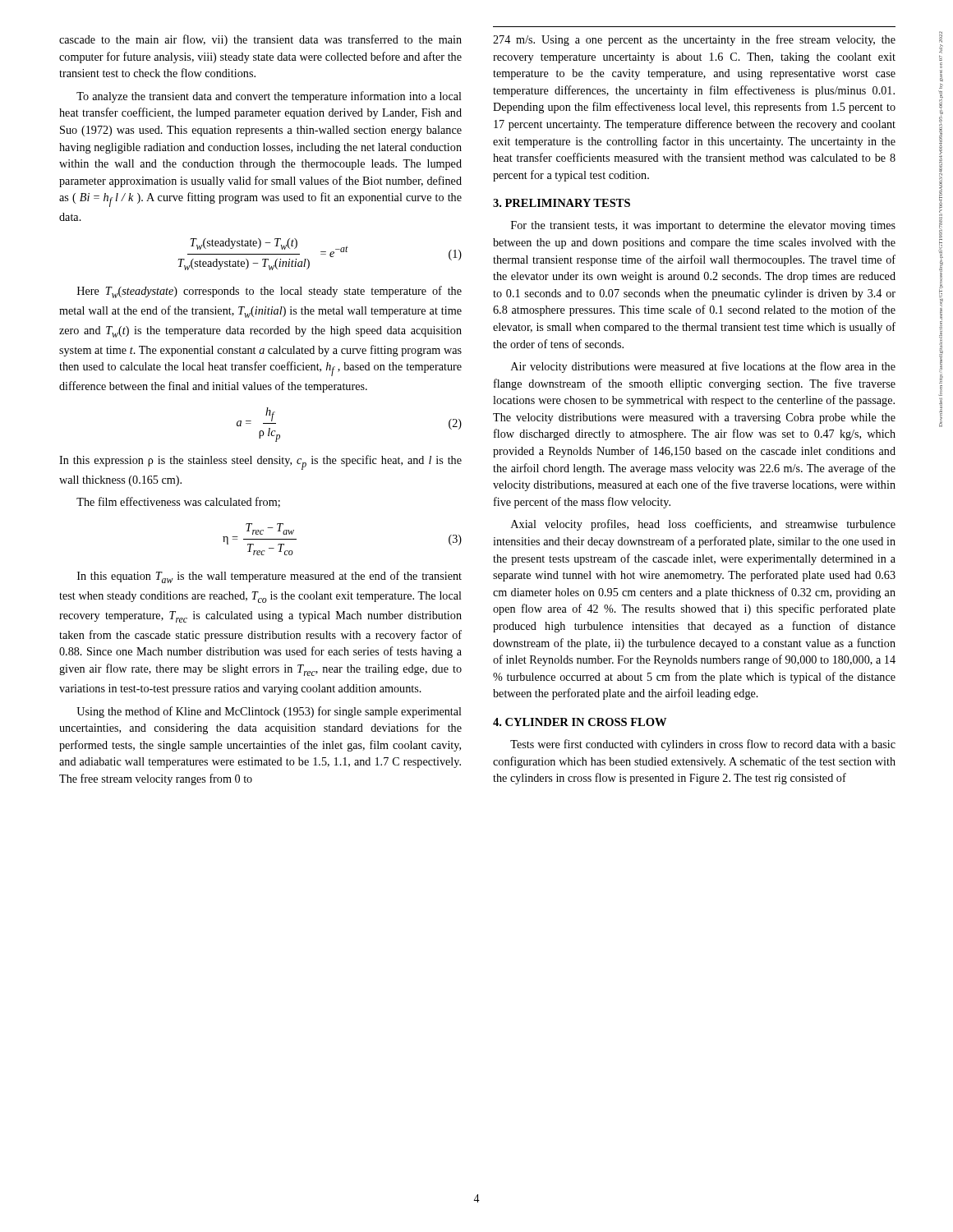This screenshot has height=1232, width=953.
Task: Select the text block containing "In this expression ρ is"
Action: tap(260, 462)
